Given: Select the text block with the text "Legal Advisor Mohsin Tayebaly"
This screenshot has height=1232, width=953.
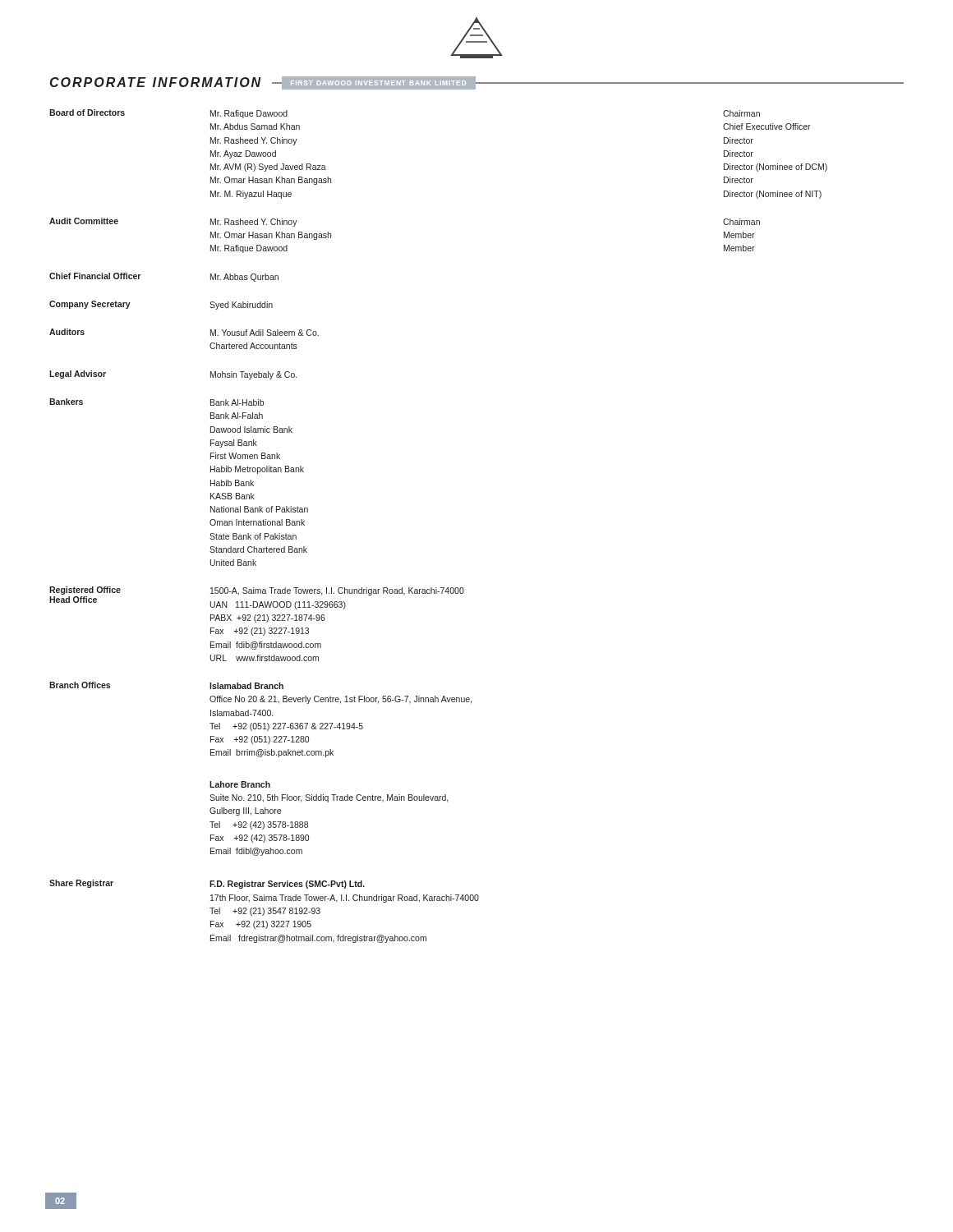Looking at the screenshot, I should pos(77,375).
